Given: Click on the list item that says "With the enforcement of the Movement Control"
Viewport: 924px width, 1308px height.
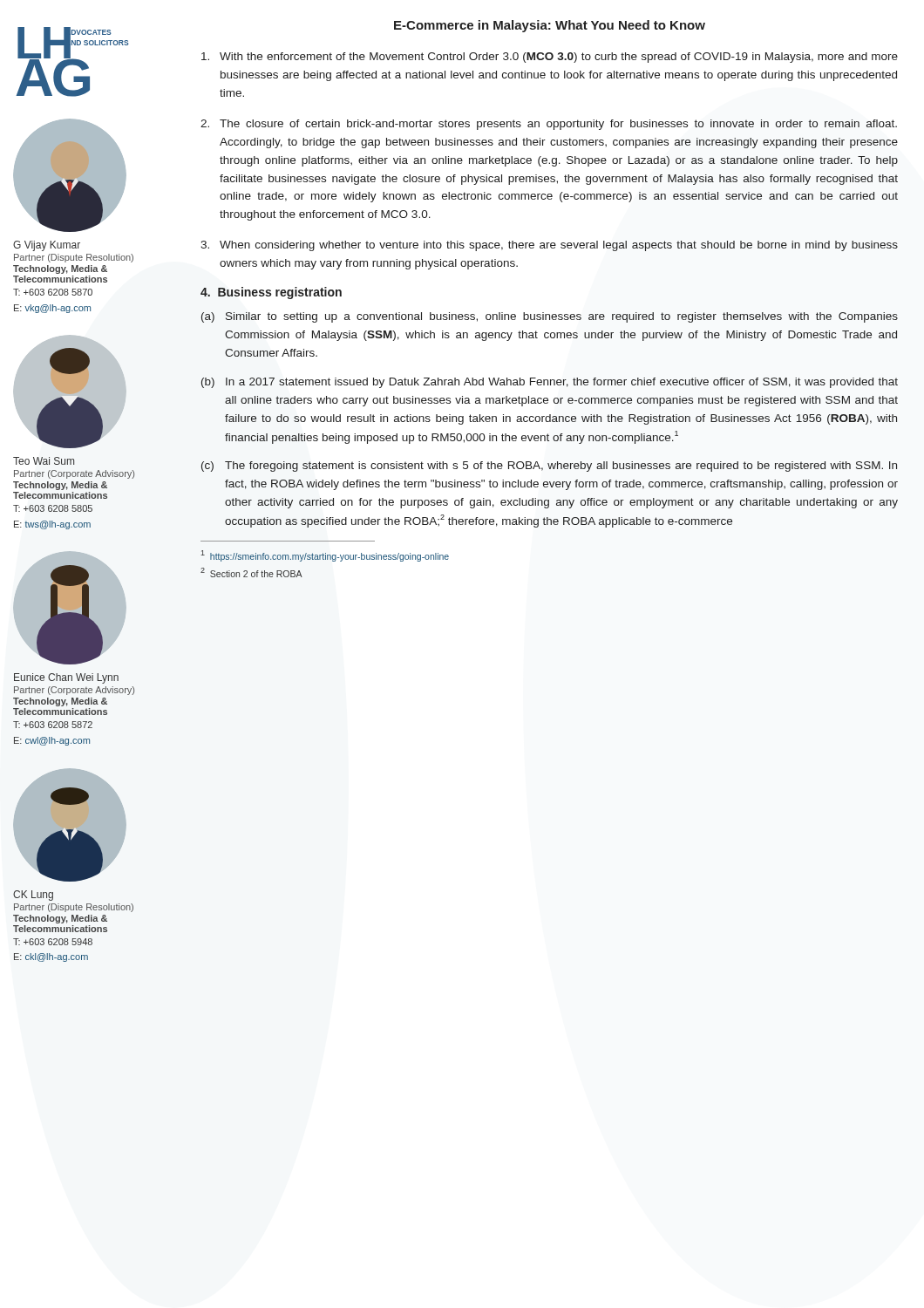Looking at the screenshot, I should [x=549, y=75].
